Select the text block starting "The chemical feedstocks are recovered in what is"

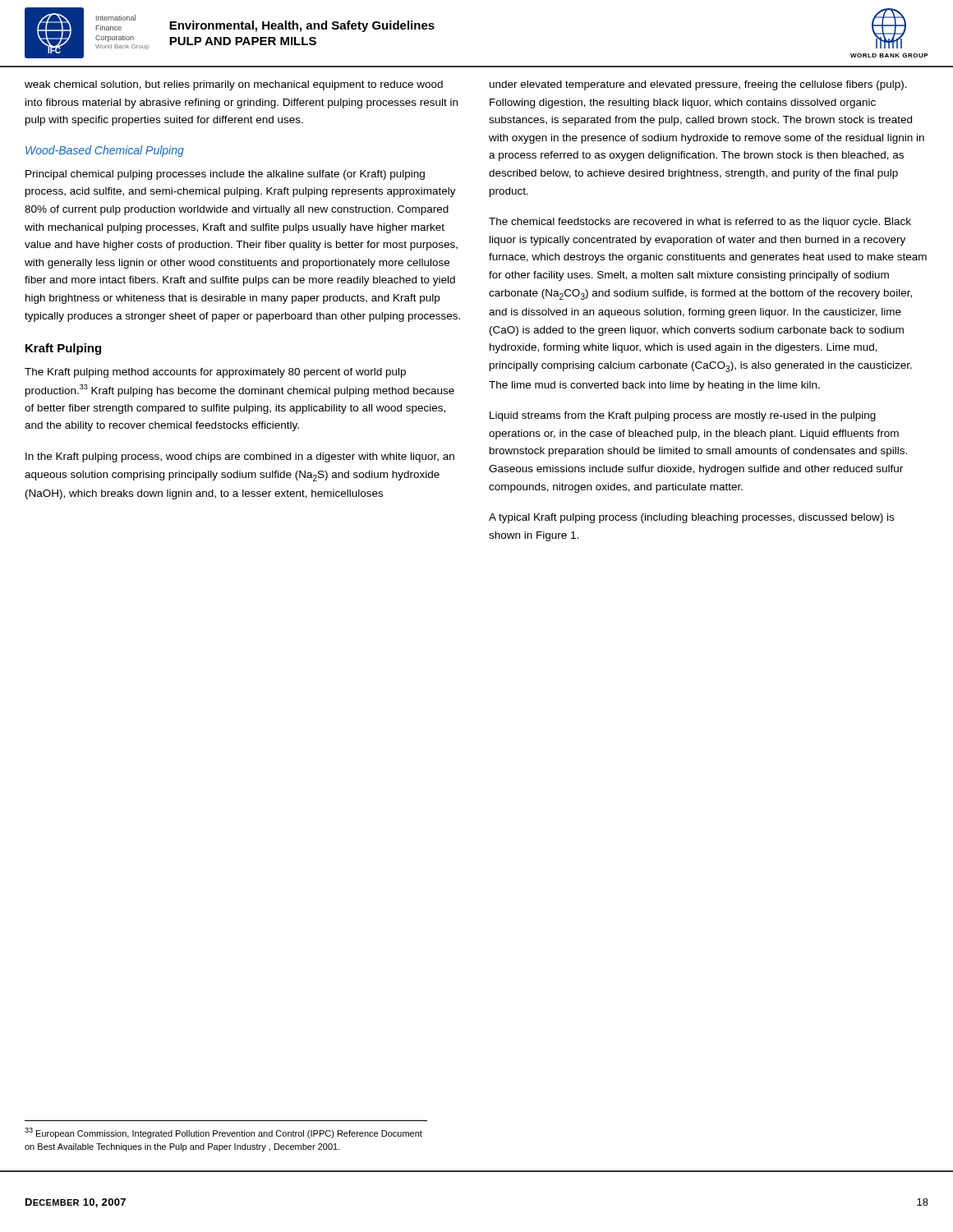[708, 303]
